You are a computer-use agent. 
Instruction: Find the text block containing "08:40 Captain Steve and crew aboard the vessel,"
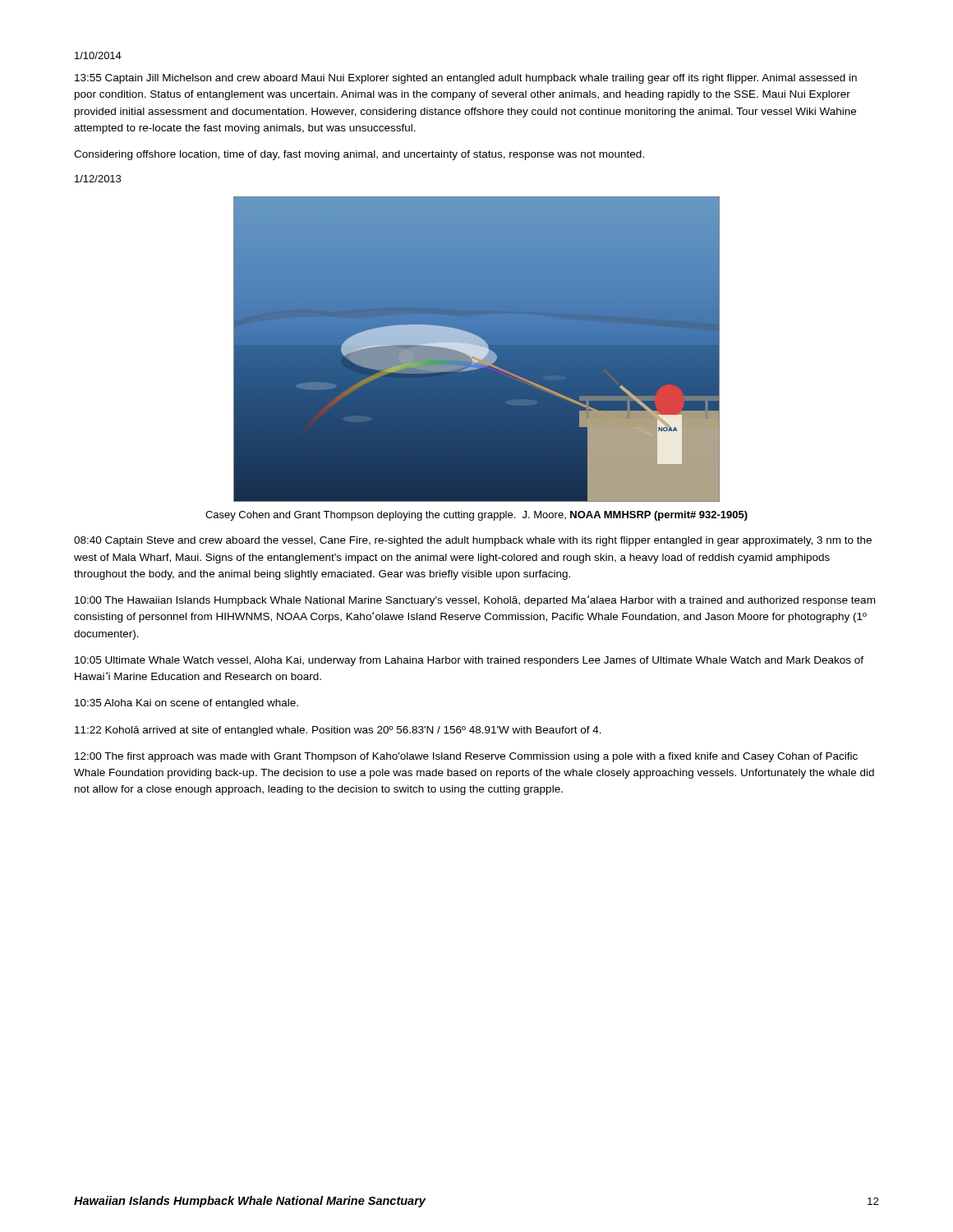pos(473,557)
